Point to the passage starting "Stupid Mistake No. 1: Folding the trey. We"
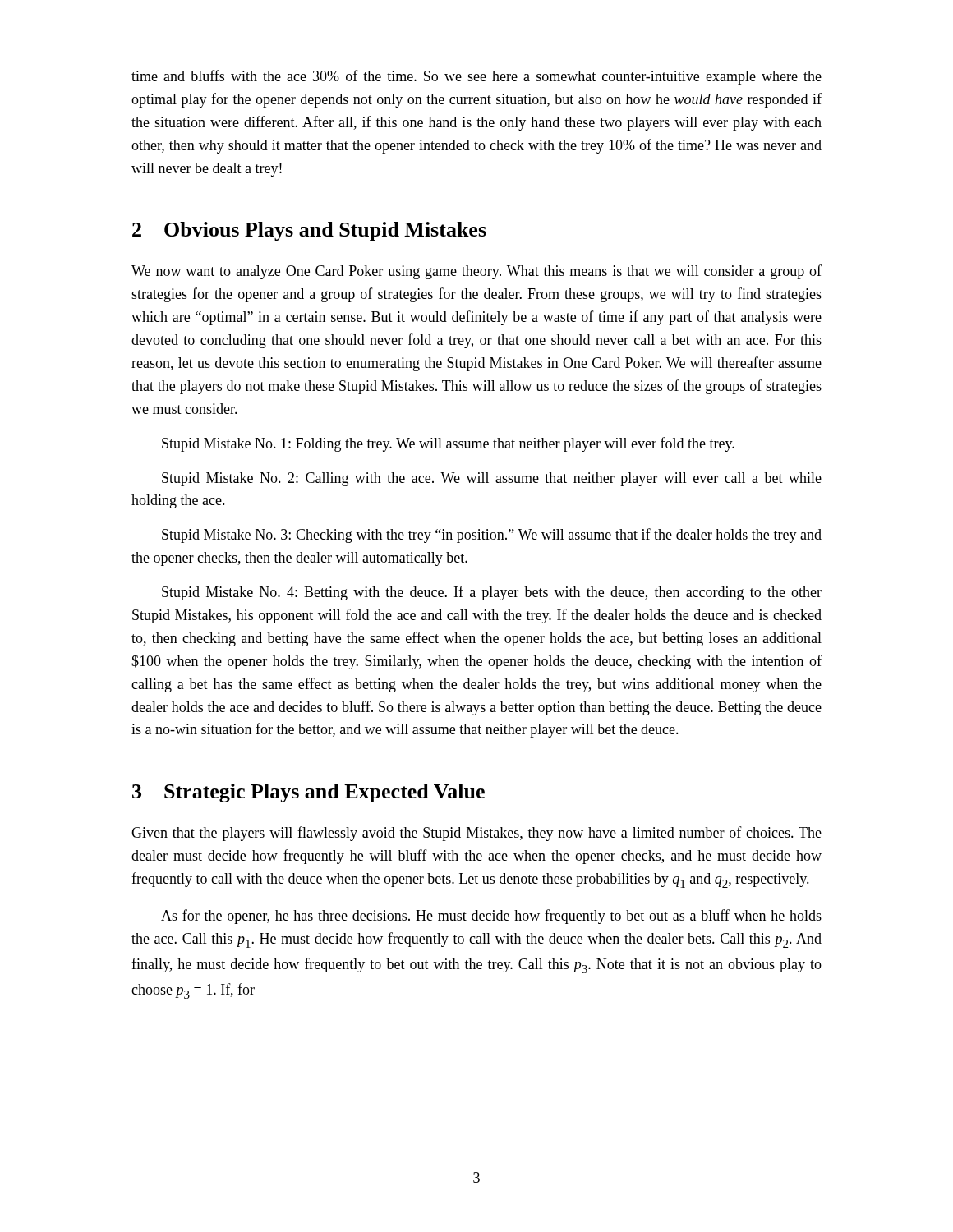 click(448, 443)
